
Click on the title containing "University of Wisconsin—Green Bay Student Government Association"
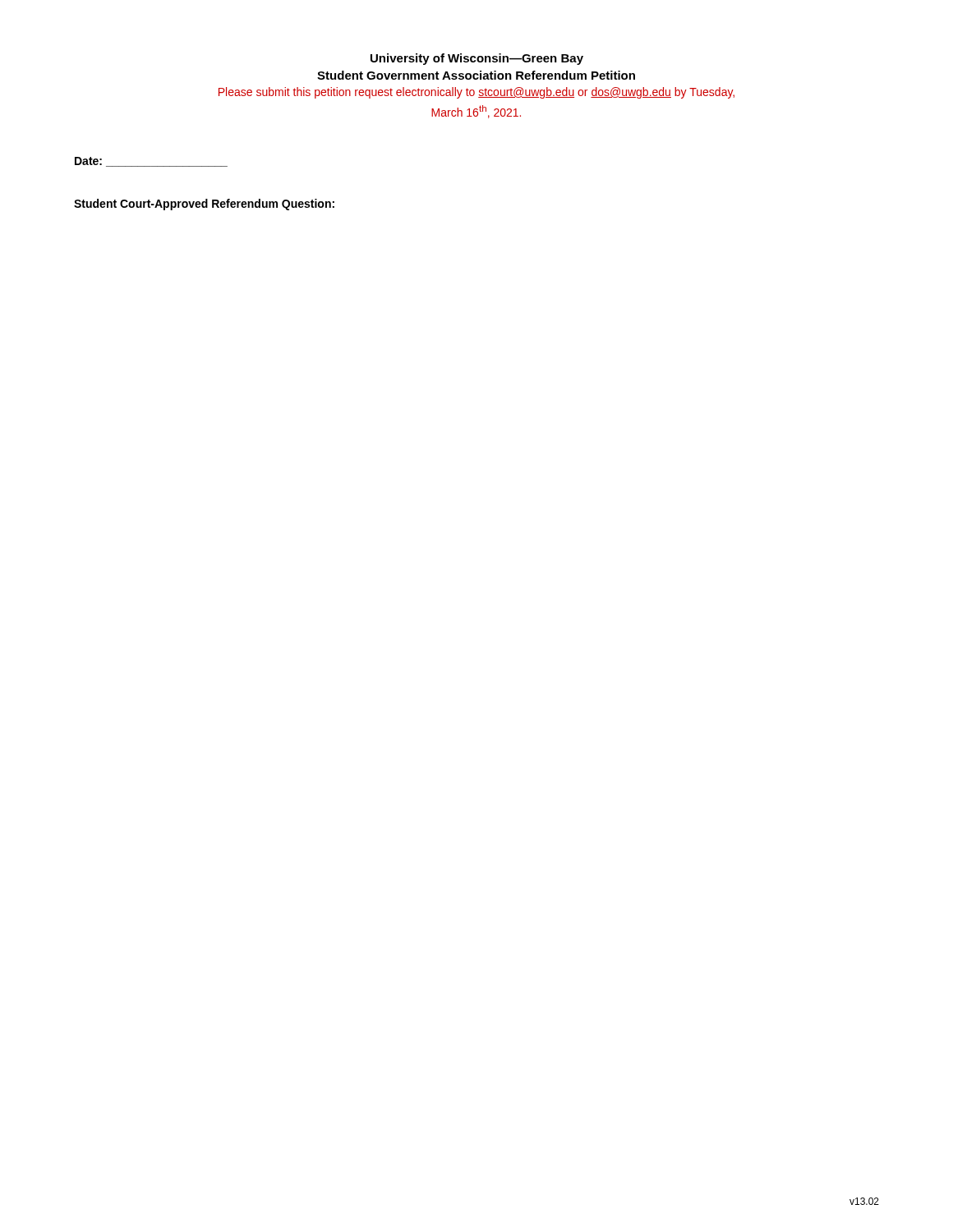click(x=476, y=85)
